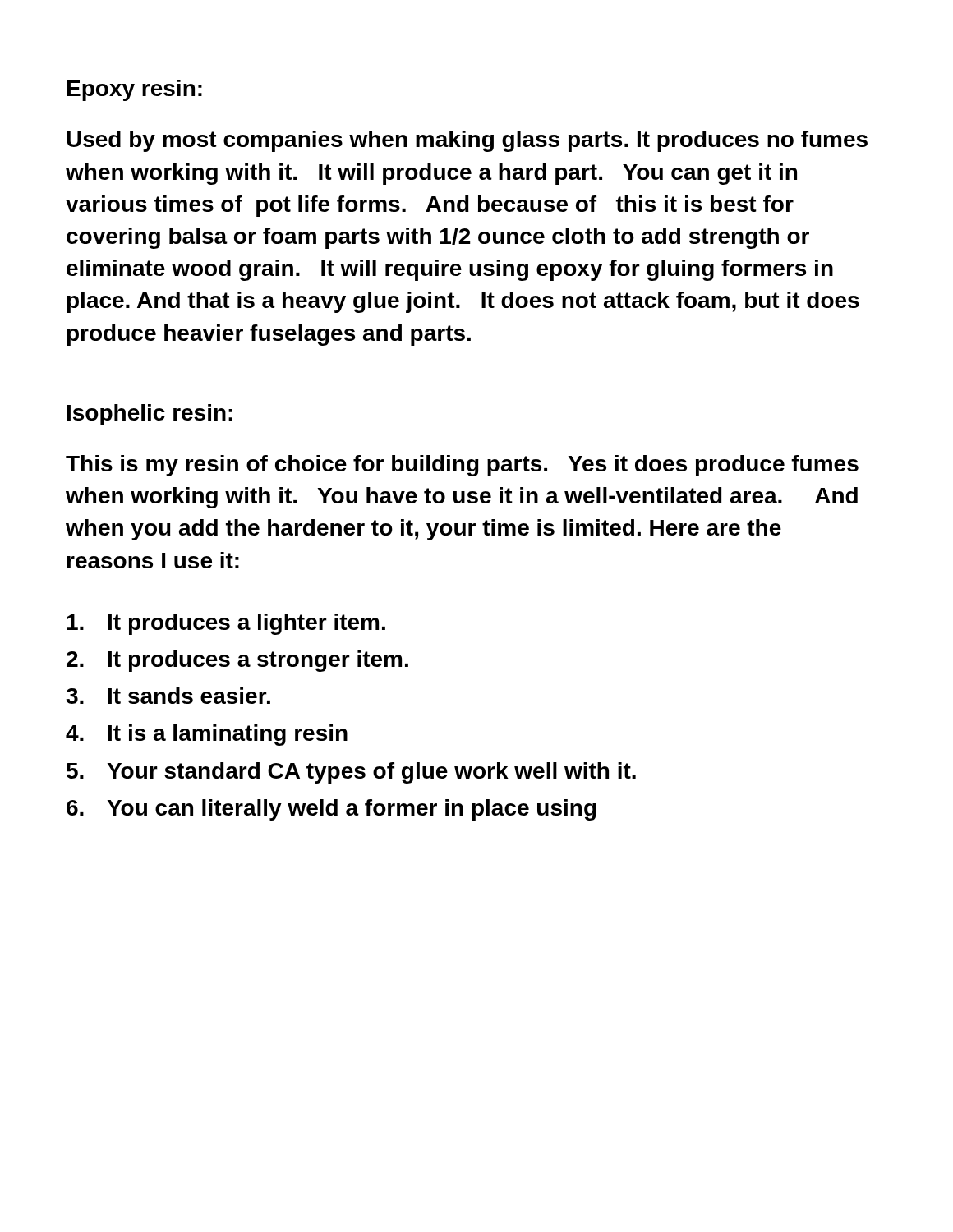Image resolution: width=953 pixels, height=1232 pixels.
Task: Click on the section header with the text "Isophelic resin:"
Action: [x=150, y=412]
